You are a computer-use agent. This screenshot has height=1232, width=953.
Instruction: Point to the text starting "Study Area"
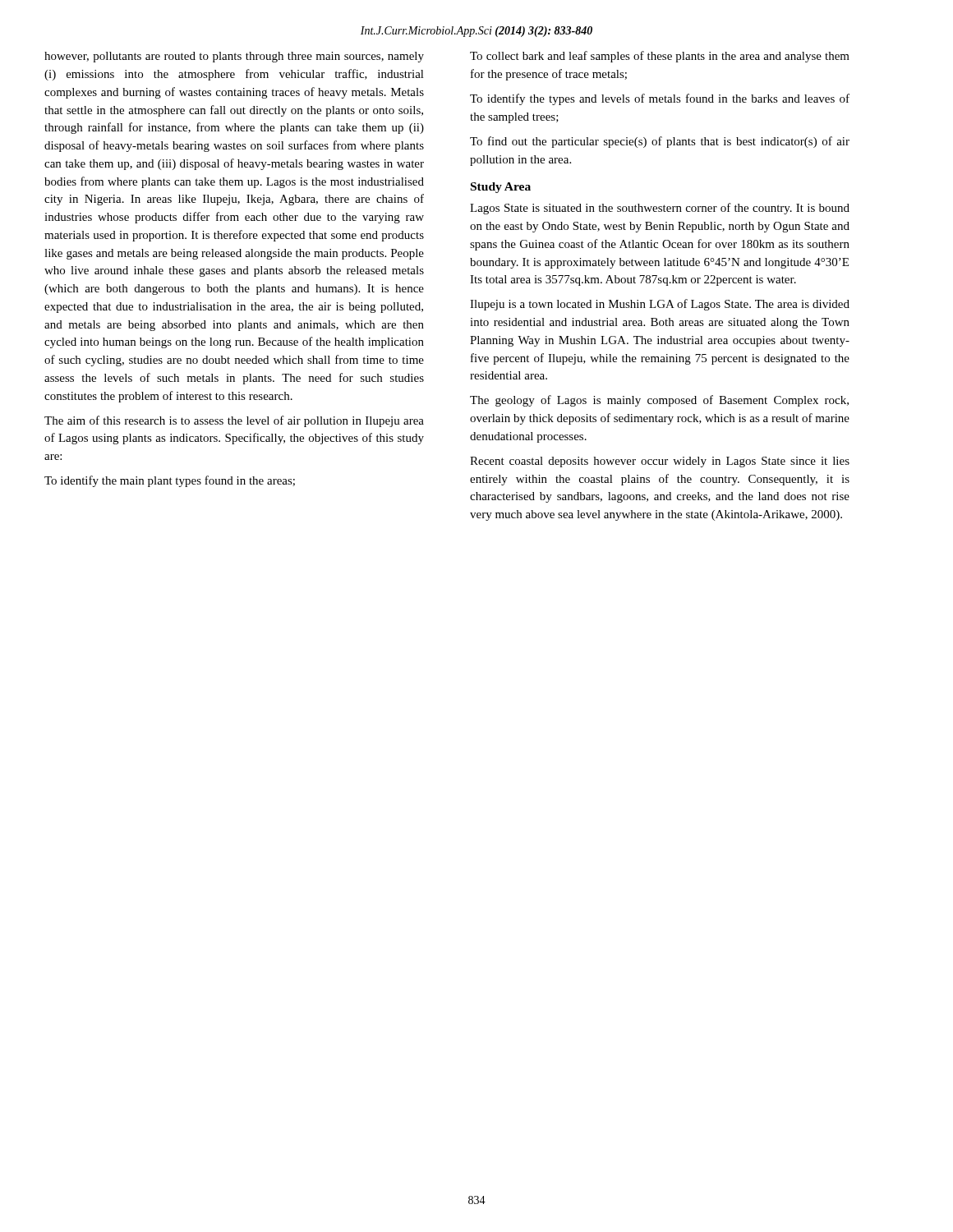pos(500,186)
